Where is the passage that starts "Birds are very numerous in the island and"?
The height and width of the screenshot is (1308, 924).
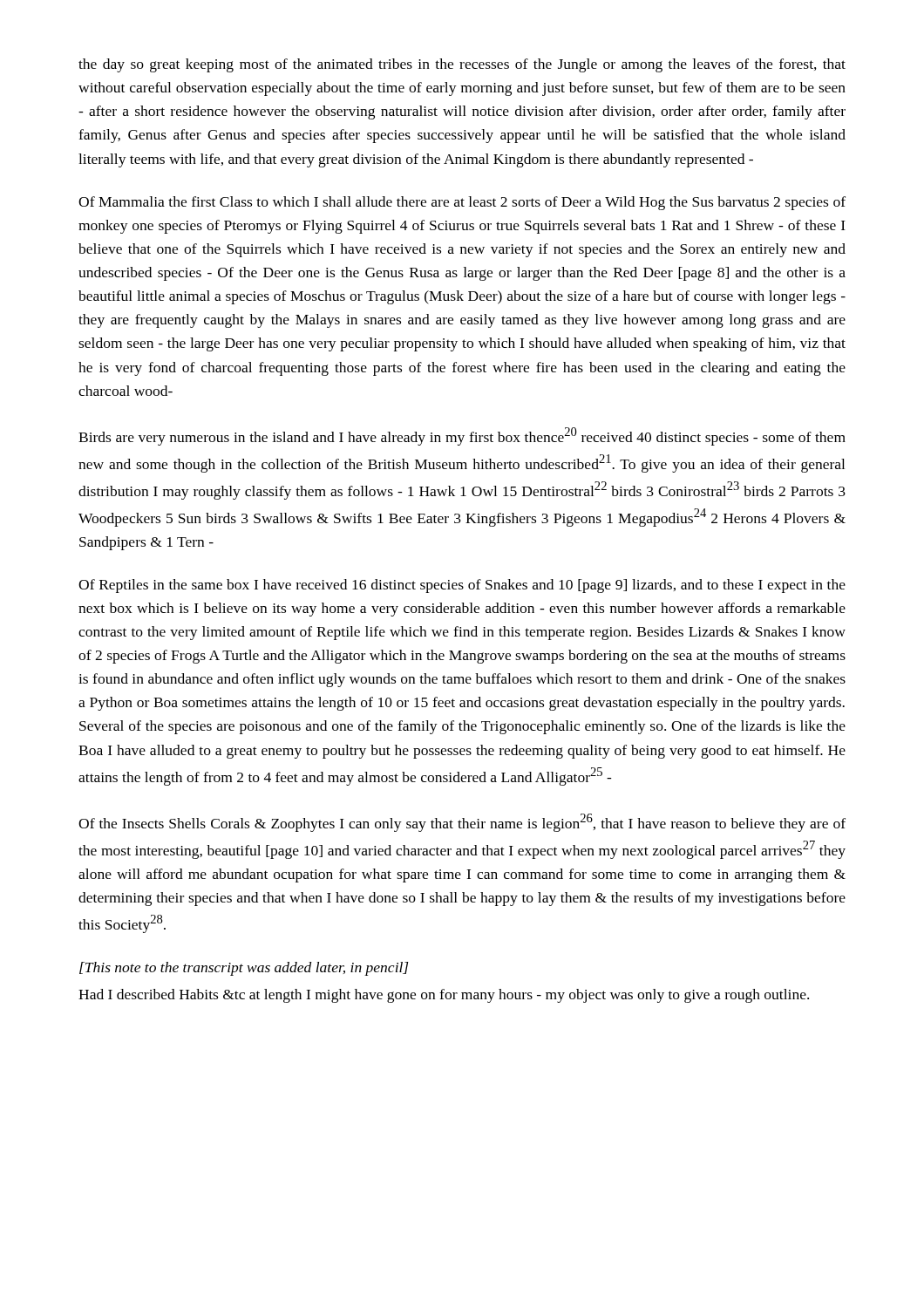[x=462, y=487]
